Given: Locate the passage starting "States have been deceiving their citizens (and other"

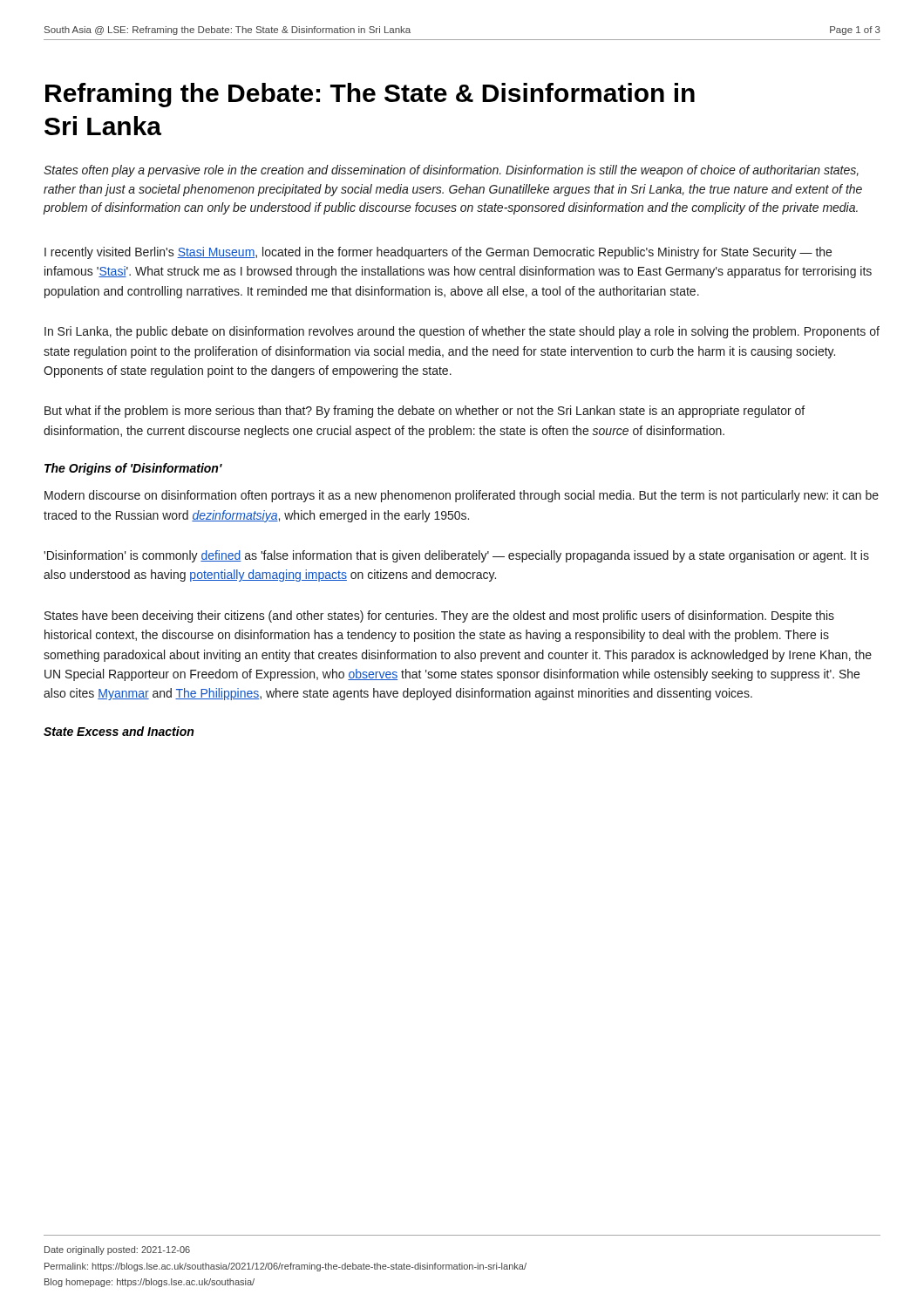Looking at the screenshot, I should click(x=458, y=654).
